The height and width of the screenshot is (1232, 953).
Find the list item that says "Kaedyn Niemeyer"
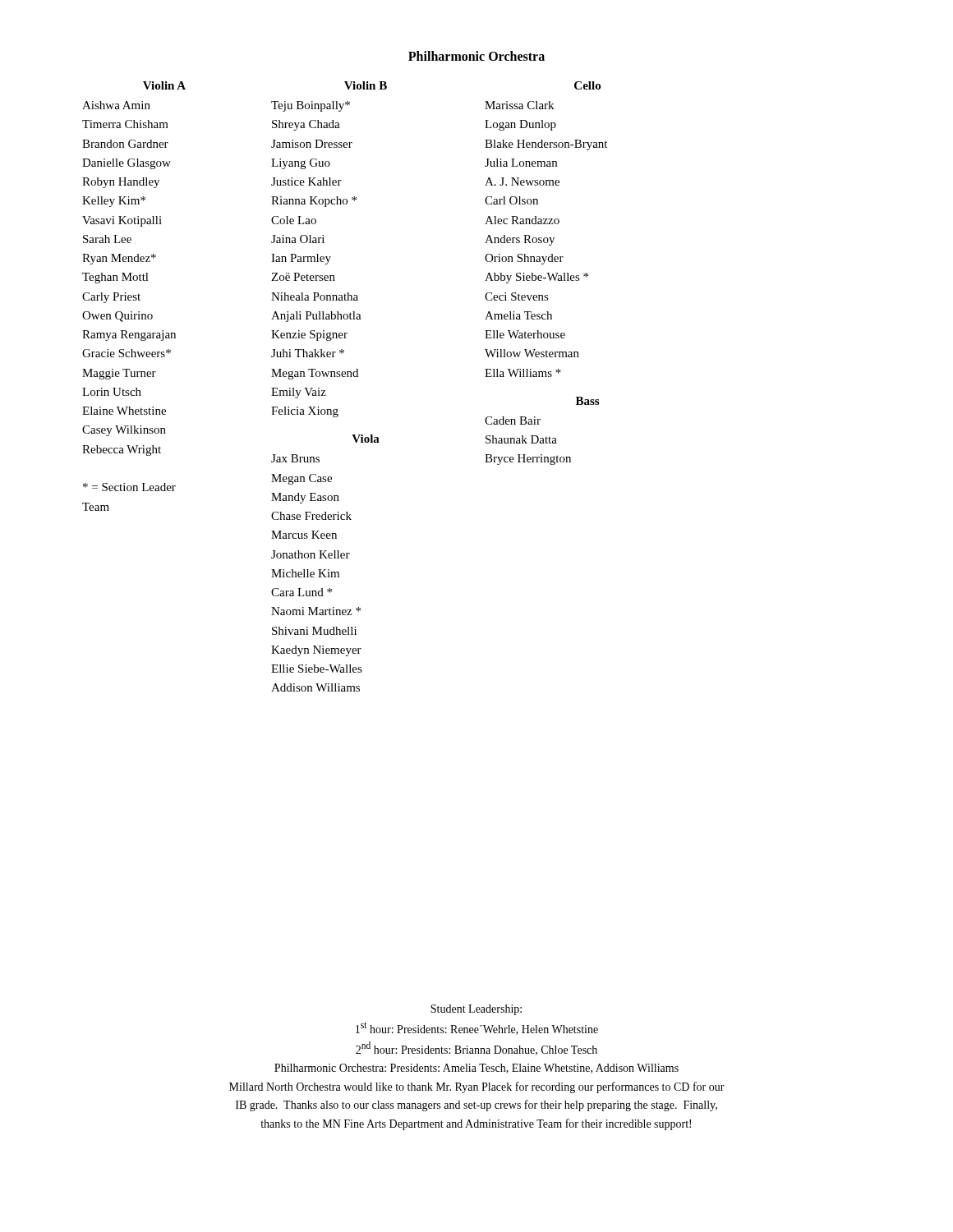coord(316,649)
